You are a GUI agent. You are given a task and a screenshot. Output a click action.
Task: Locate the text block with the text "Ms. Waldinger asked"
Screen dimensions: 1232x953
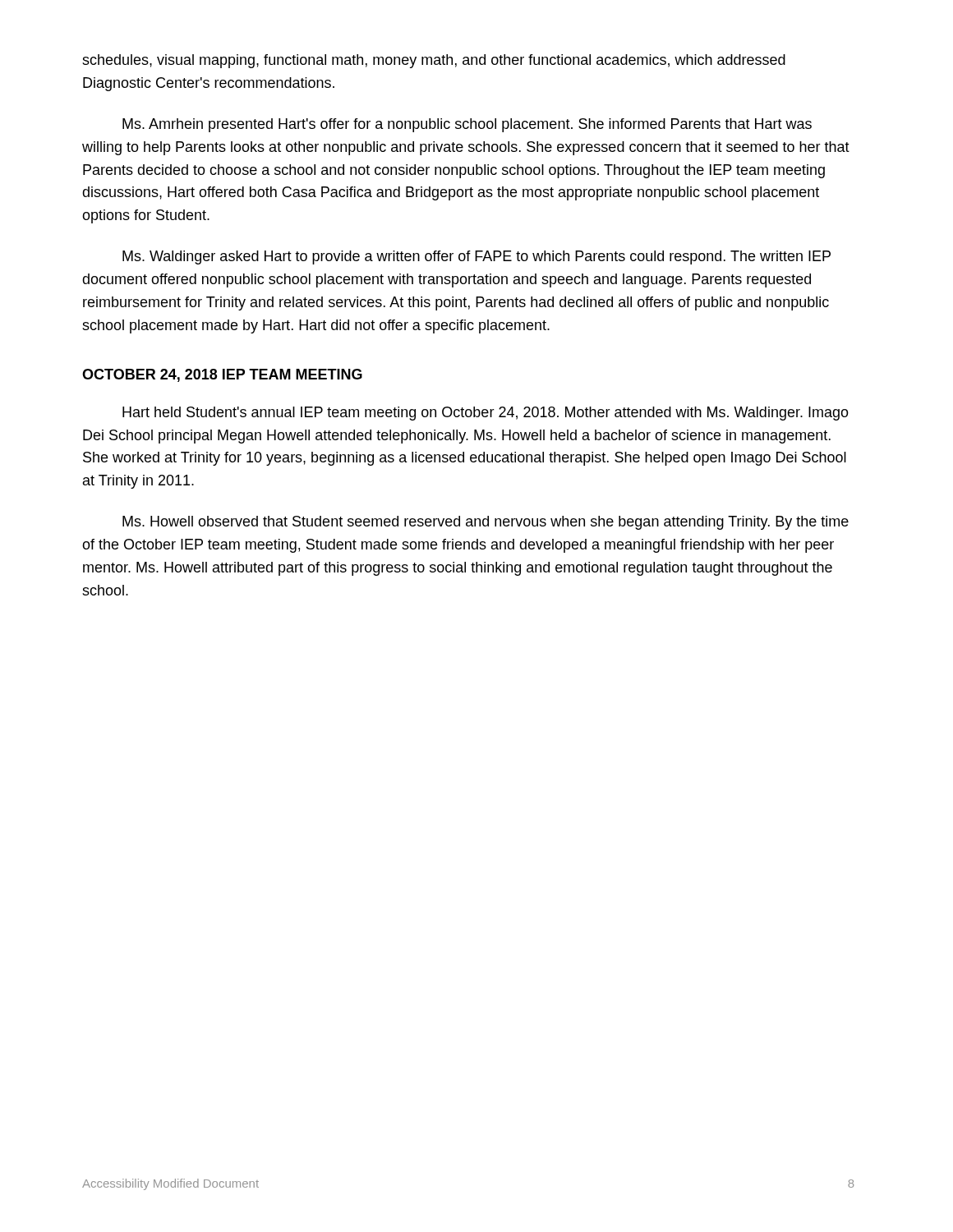[457, 291]
